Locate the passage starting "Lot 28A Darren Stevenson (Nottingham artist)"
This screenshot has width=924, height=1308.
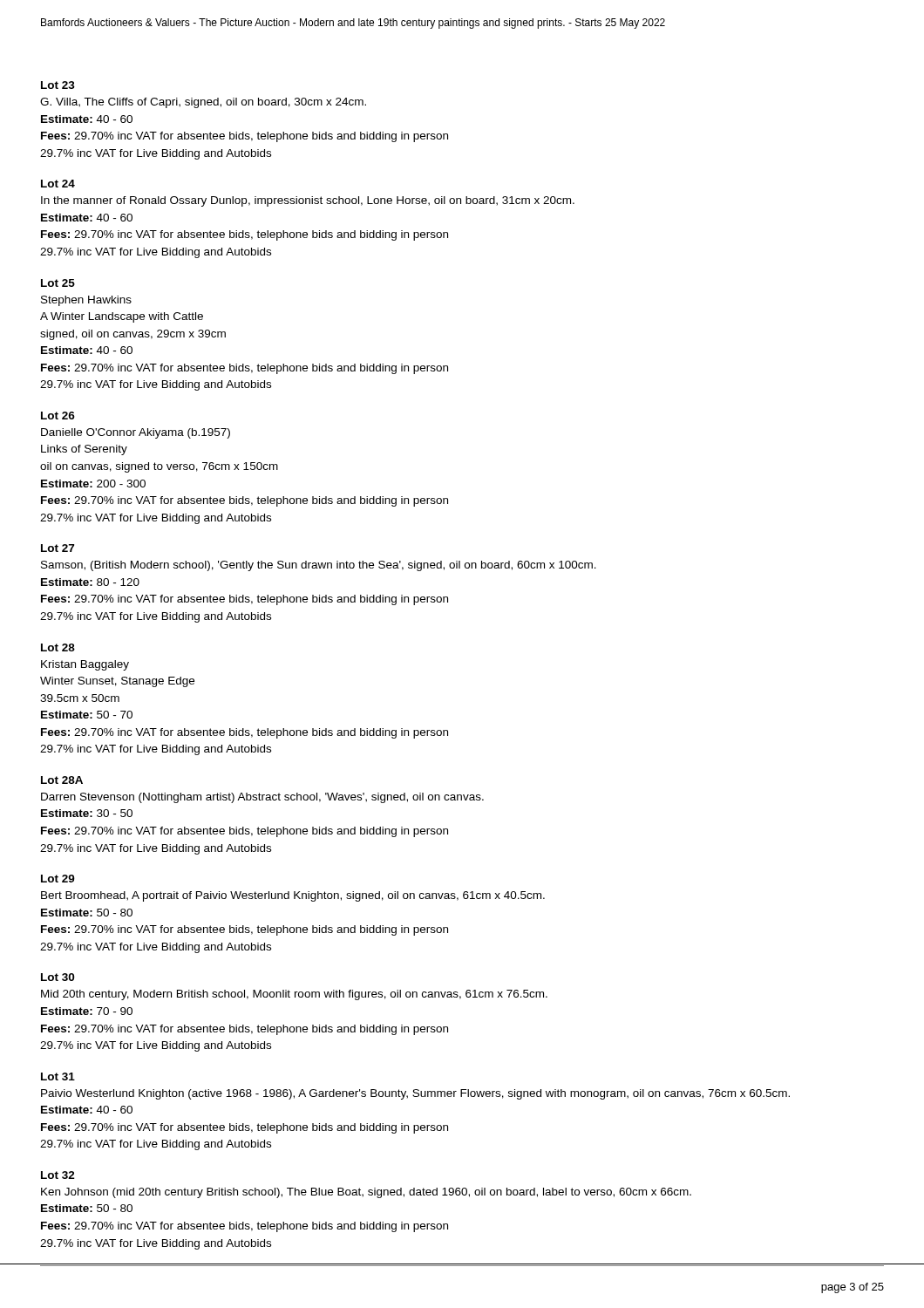(62, 780)
